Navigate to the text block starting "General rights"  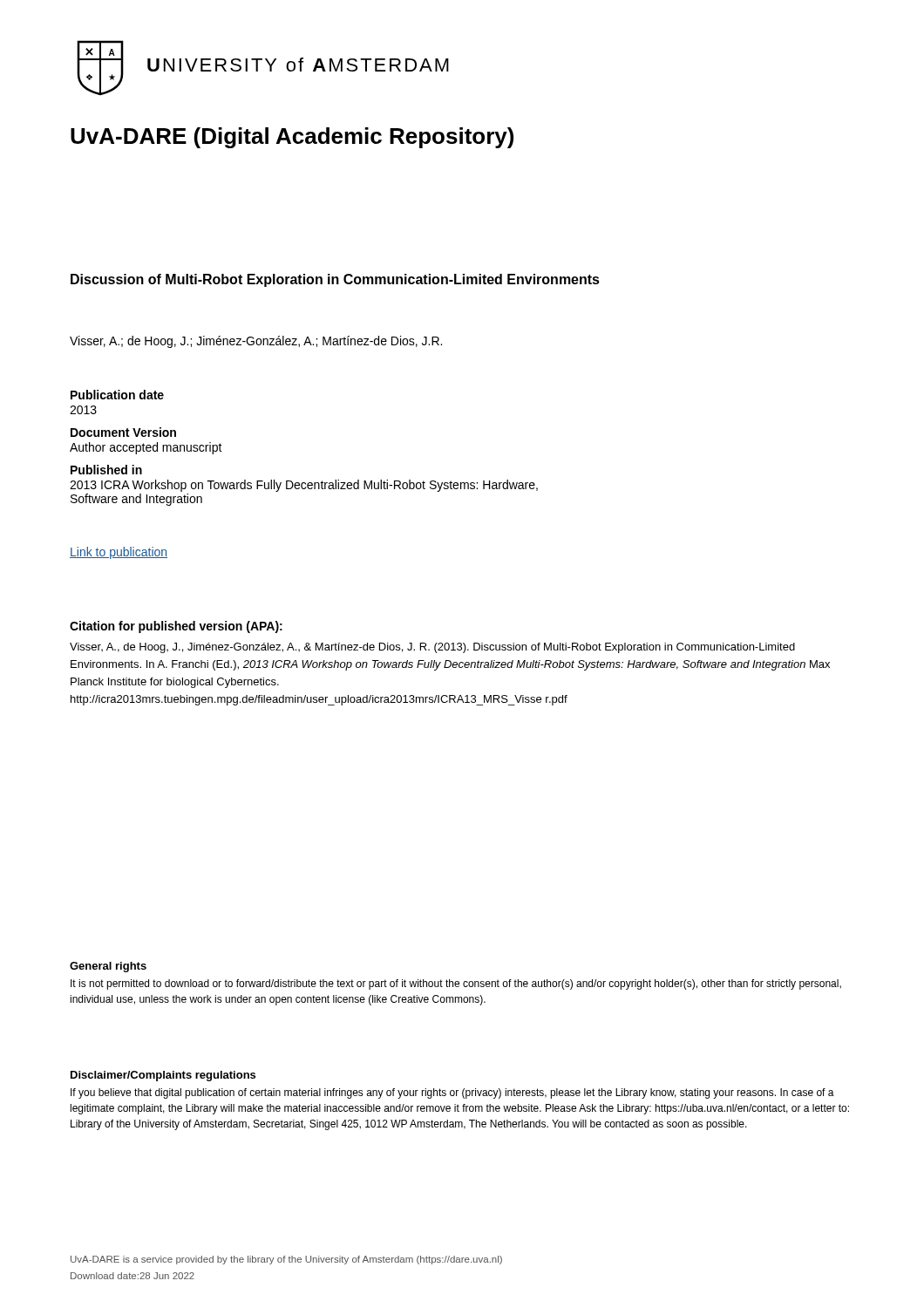108,966
